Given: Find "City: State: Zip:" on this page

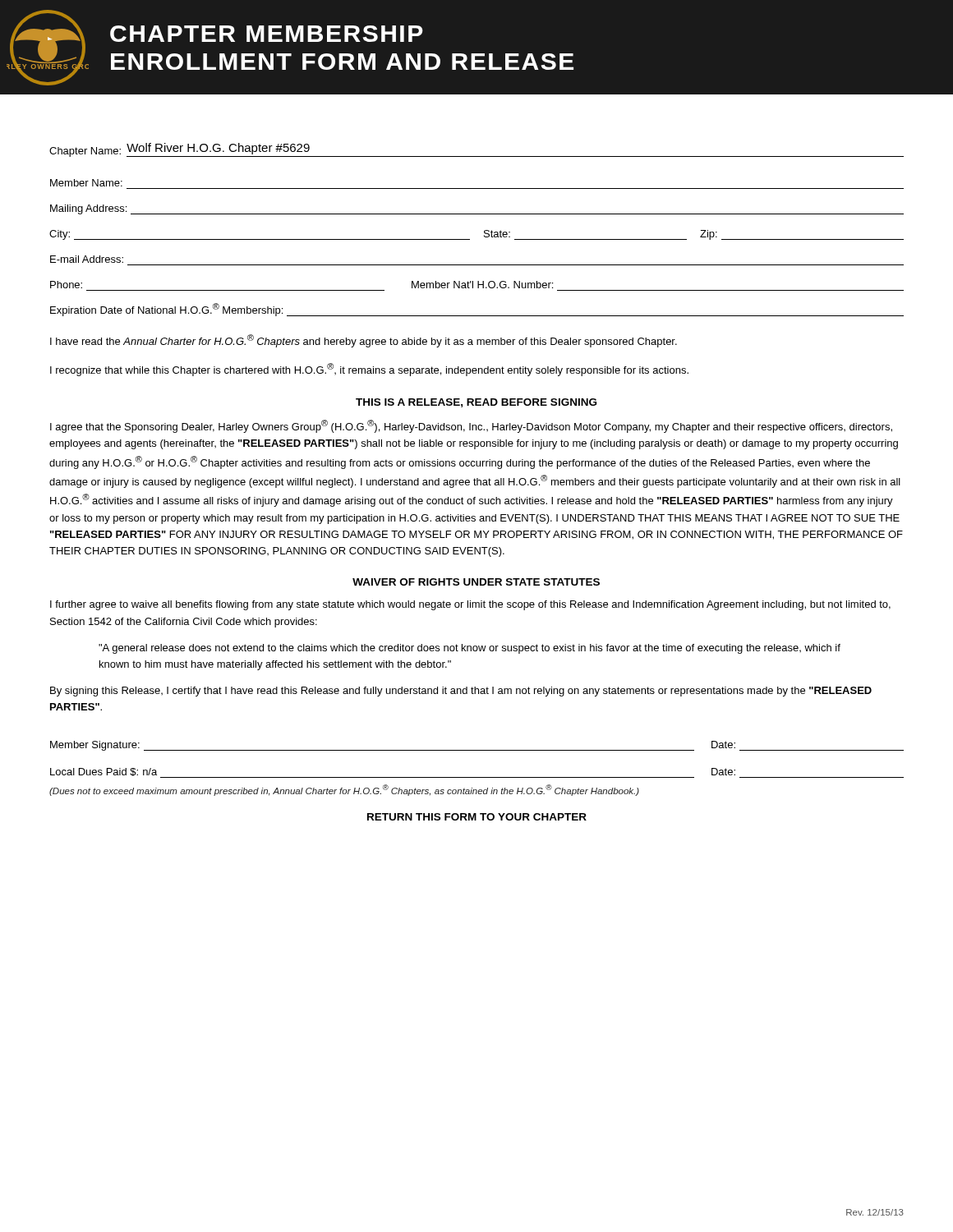Looking at the screenshot, I should click(x=476, y=231).
